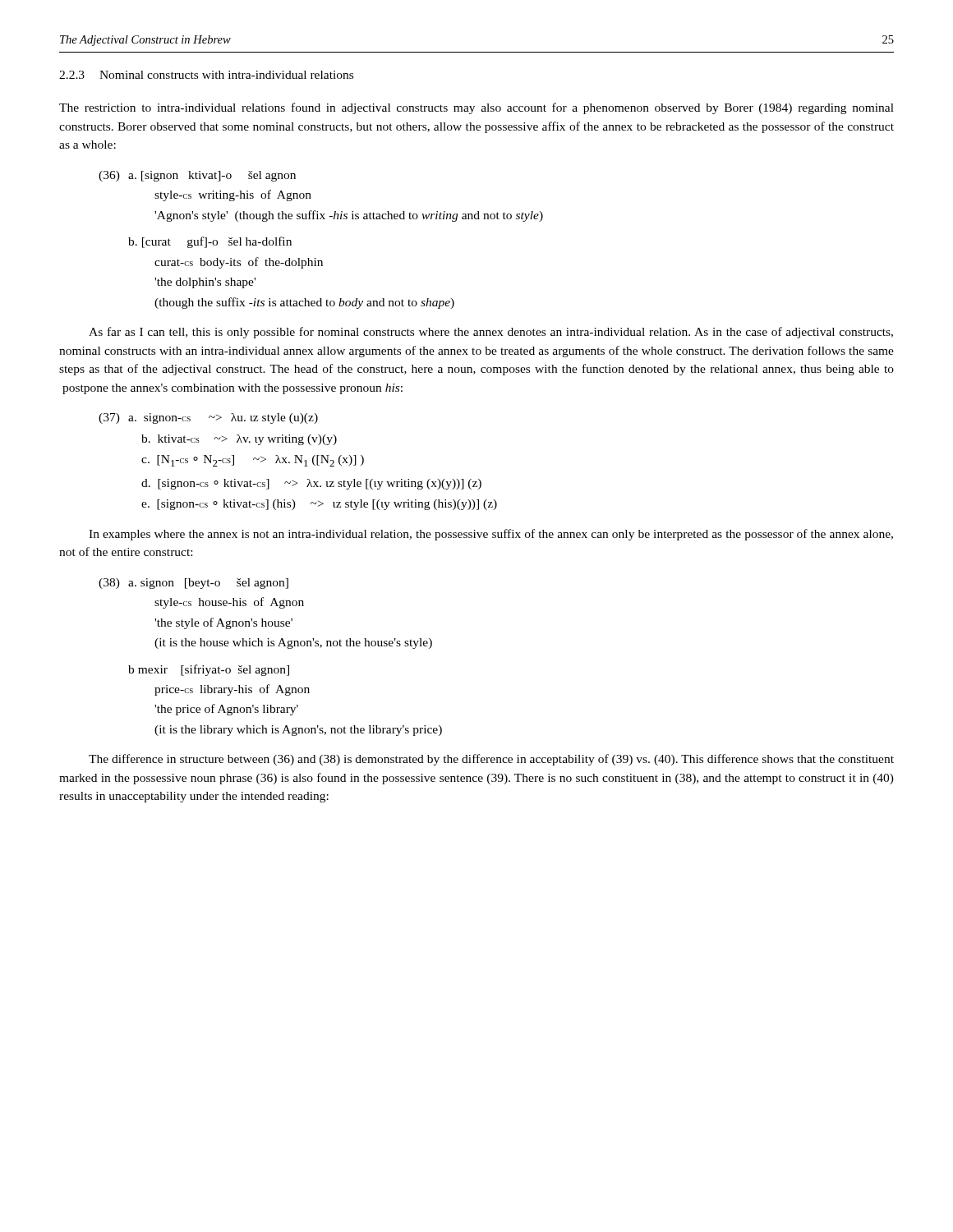This screenshot has height=1232, width=953.
Task: Click the passage that begins "In examples where"
Action: (x=476, y=543)
